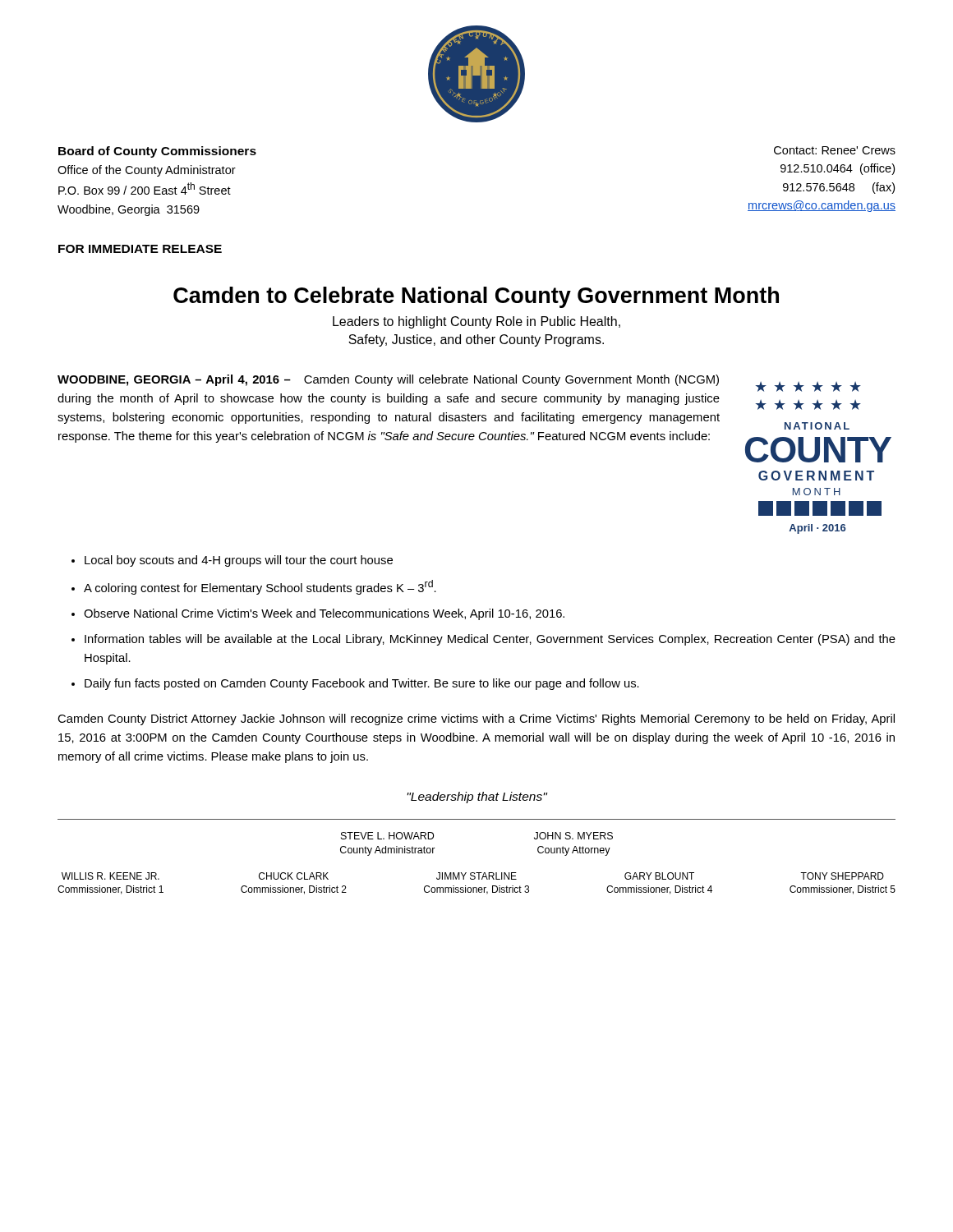Click the title
The image size is (953, 1232).
[476, 296]
